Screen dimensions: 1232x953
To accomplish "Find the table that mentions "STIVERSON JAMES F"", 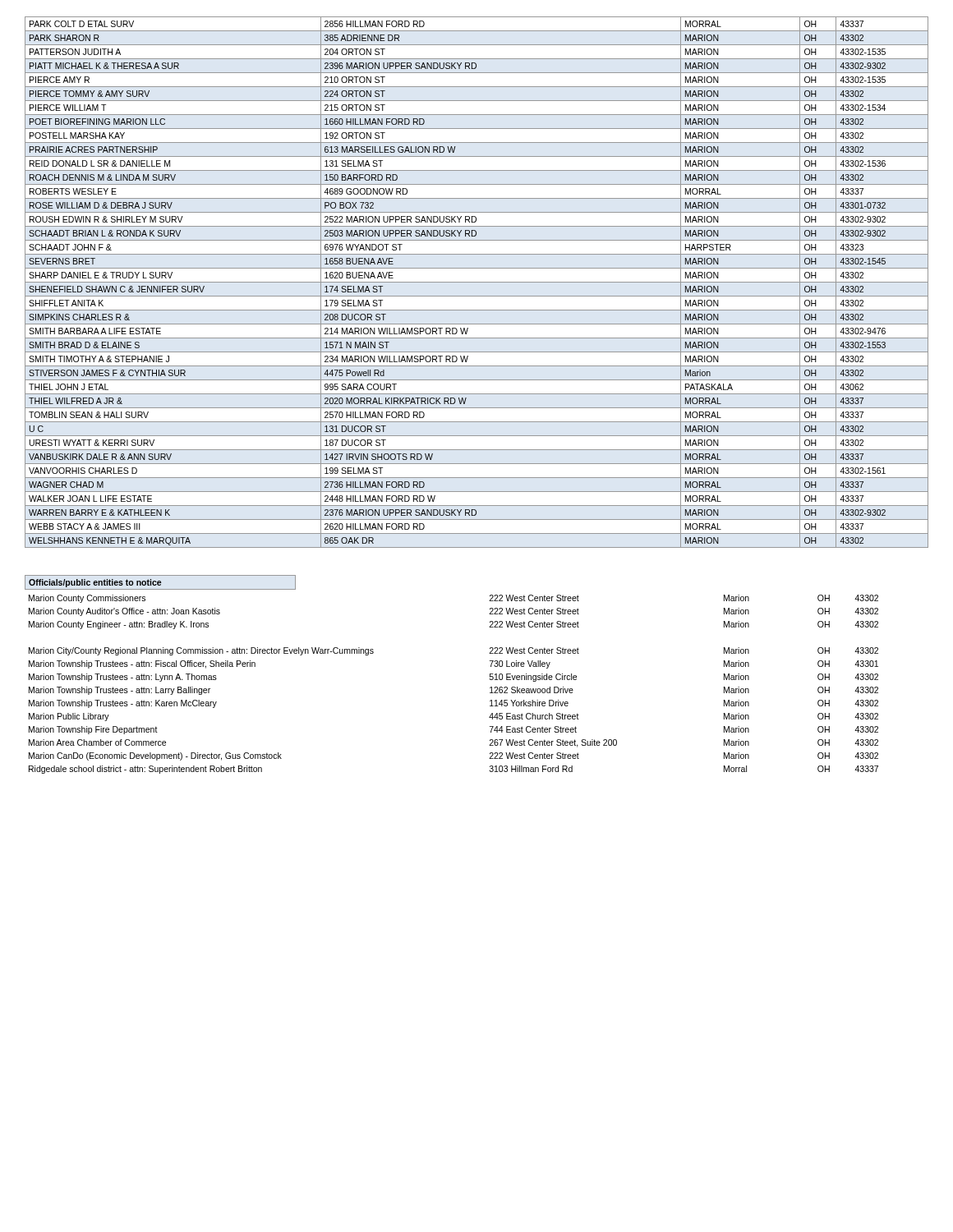I will [x=476, y=282].
